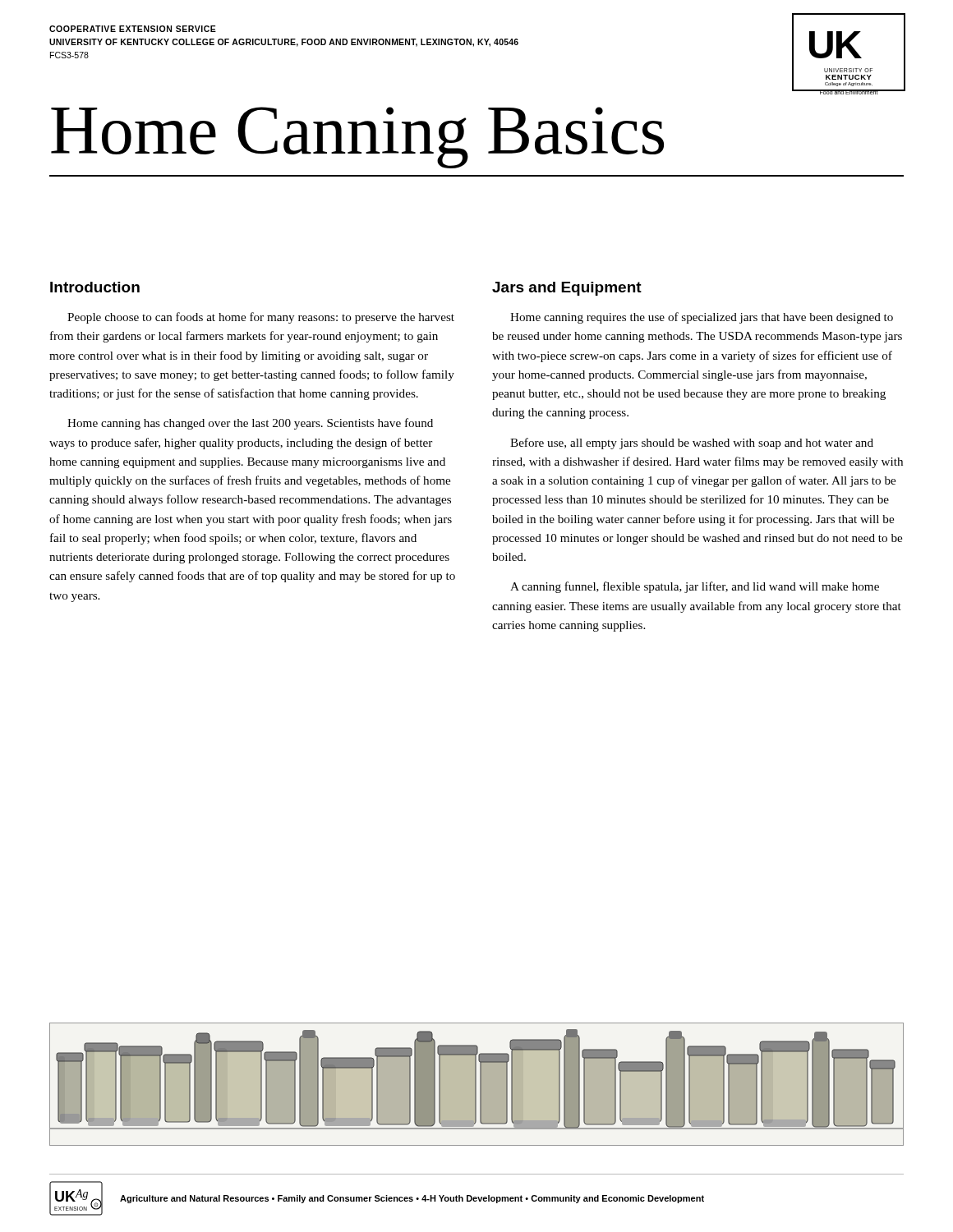Select the logo
Screen dimensions: 1232x953
[849, 55]
